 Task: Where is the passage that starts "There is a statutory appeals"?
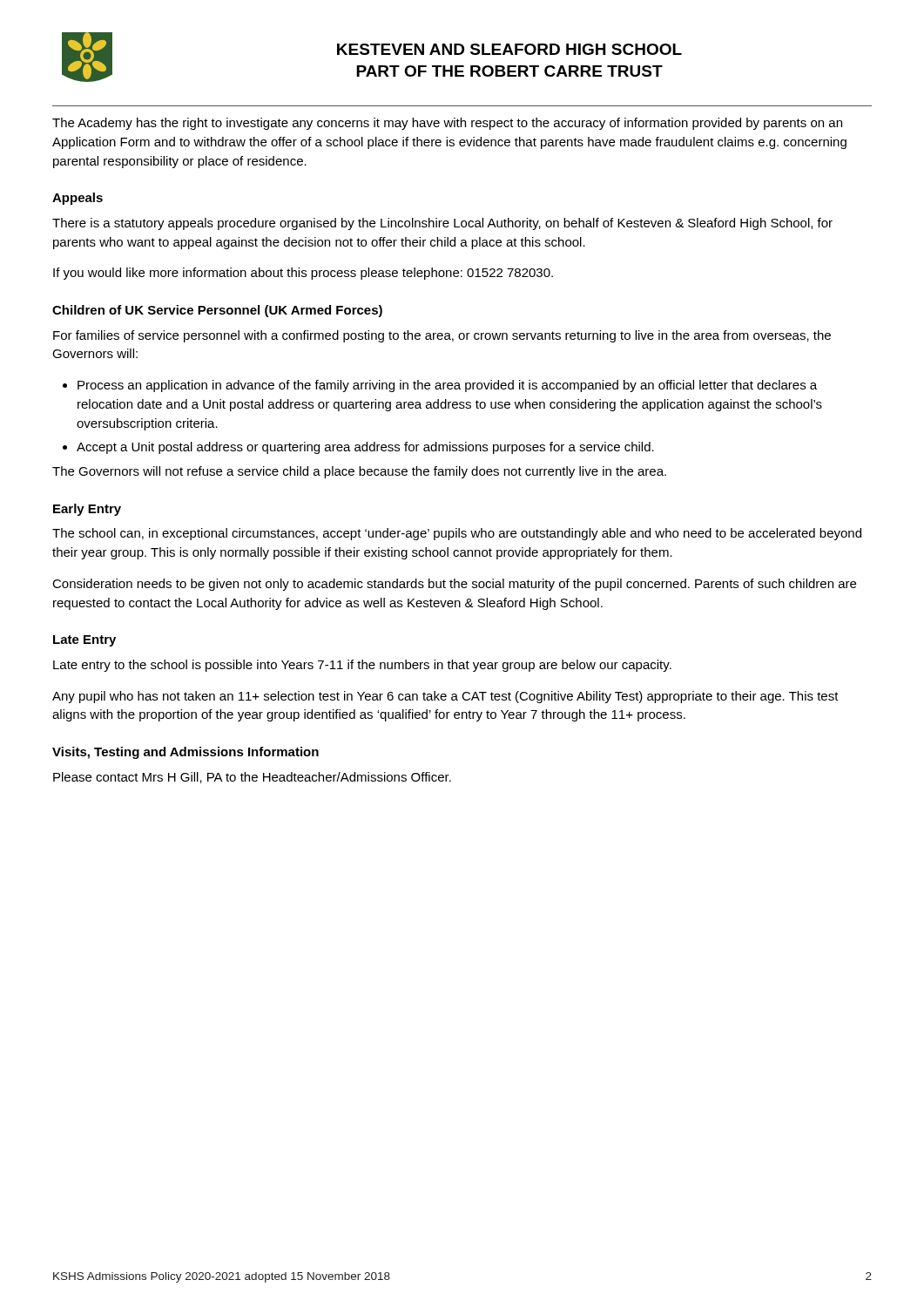pos(442,232)
